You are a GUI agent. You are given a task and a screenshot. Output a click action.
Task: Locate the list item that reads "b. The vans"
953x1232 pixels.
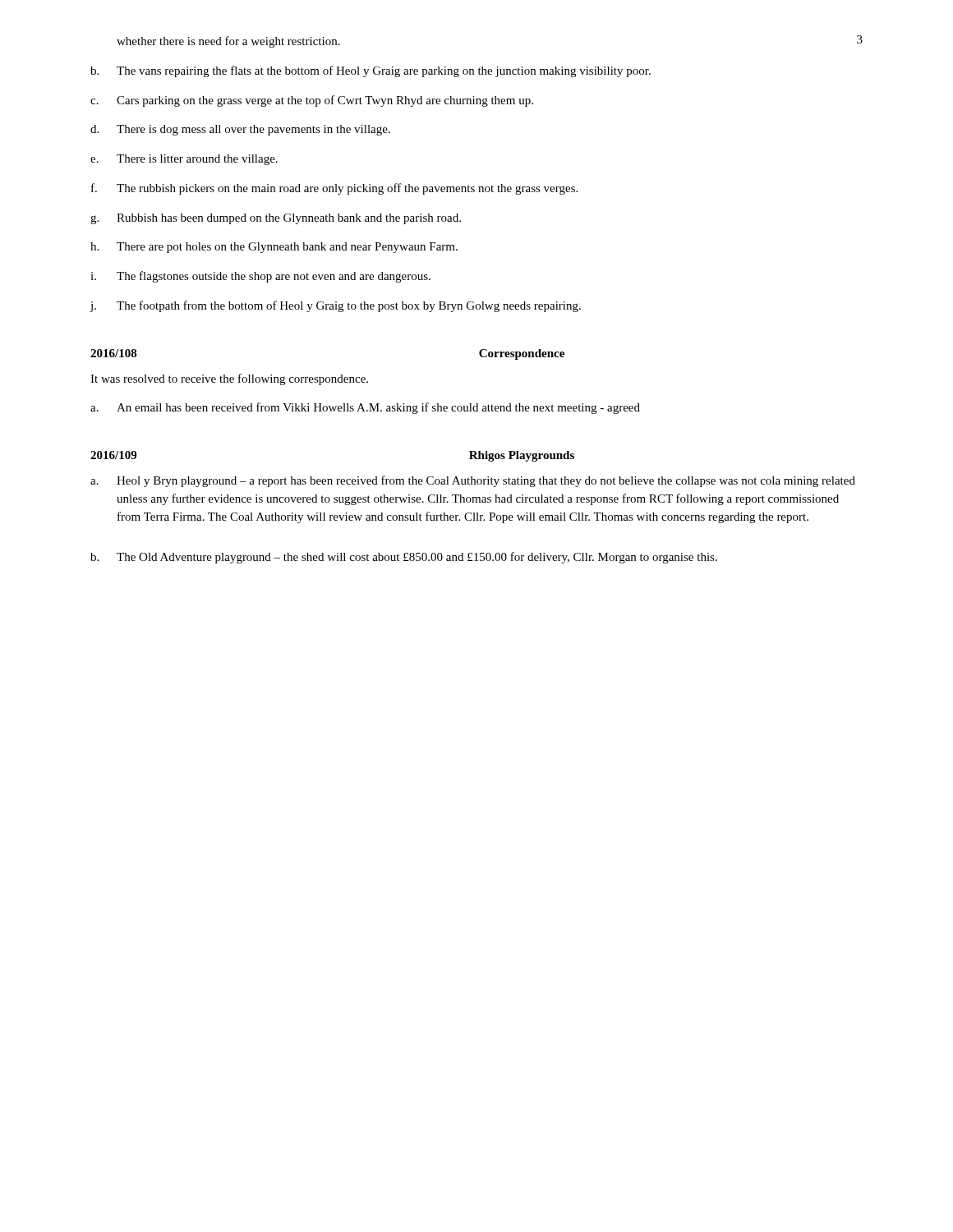click(x=476, y=71)
